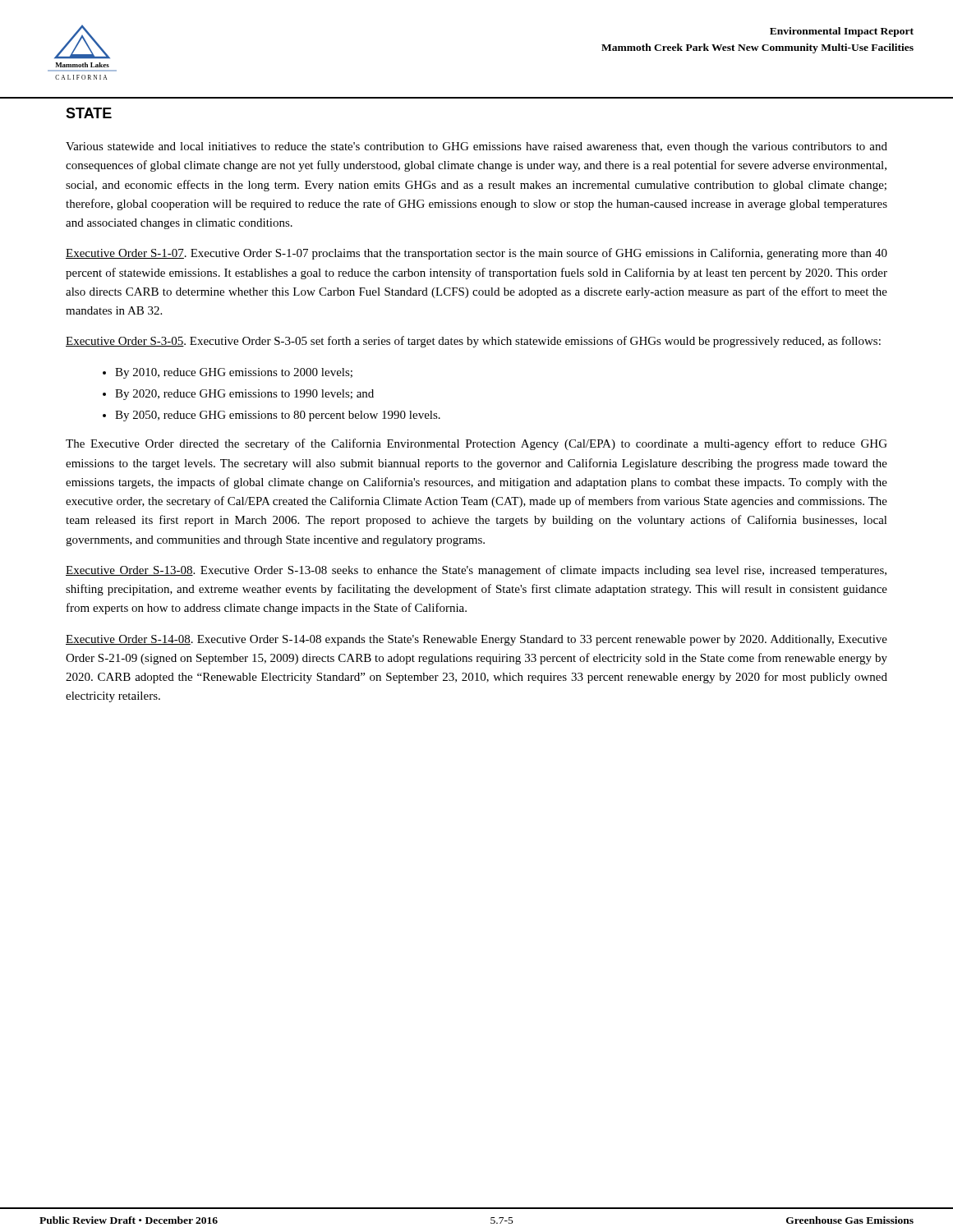This screenshot has width=953, height=1232.
Task: Select the text block that reads "Executive Order S-1-07. Executive Order"
Action: [476, 282]
